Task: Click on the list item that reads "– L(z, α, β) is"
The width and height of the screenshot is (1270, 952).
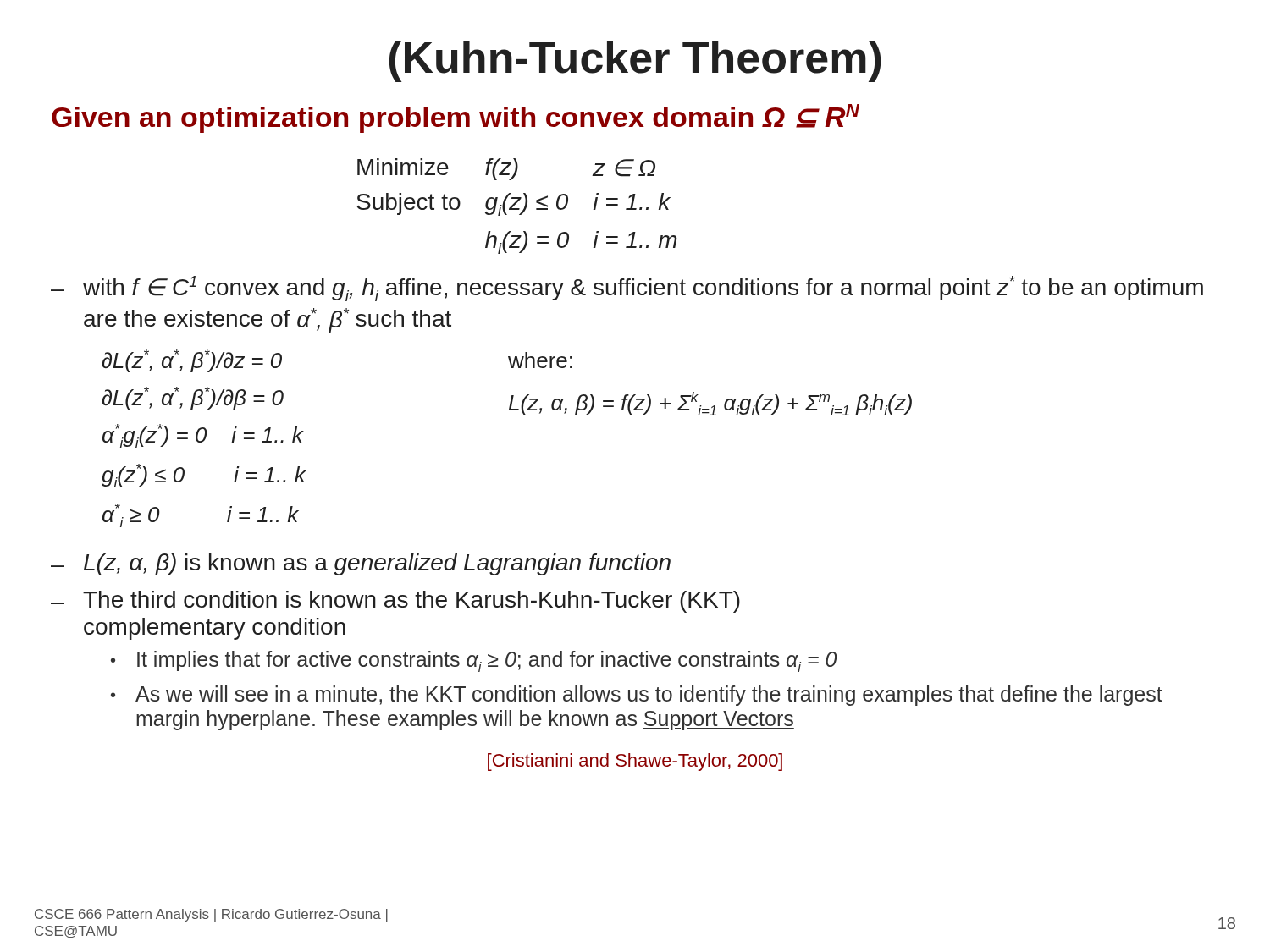Action: pos(361,563)
